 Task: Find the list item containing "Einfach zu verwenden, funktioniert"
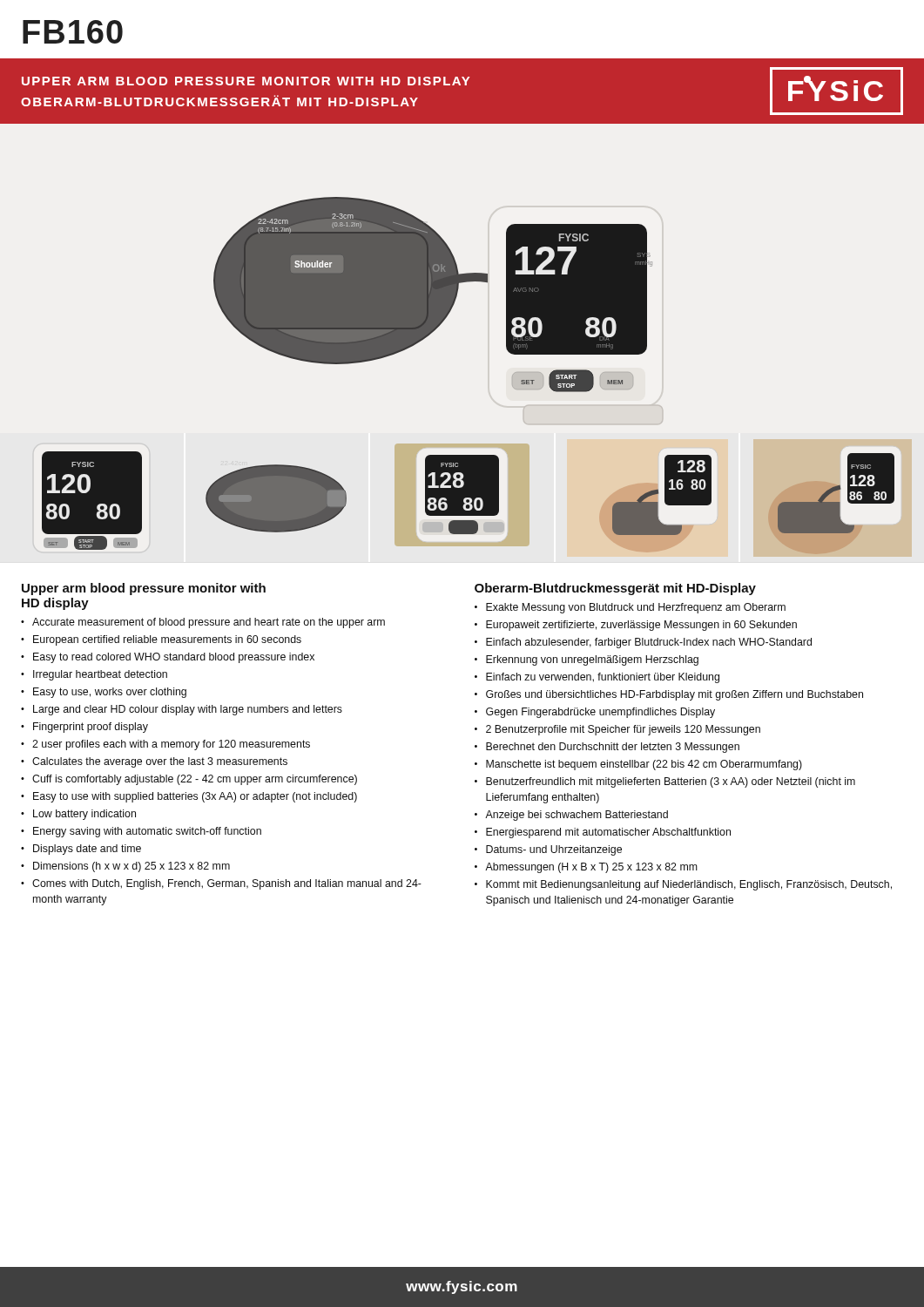(x=603, y=677)
